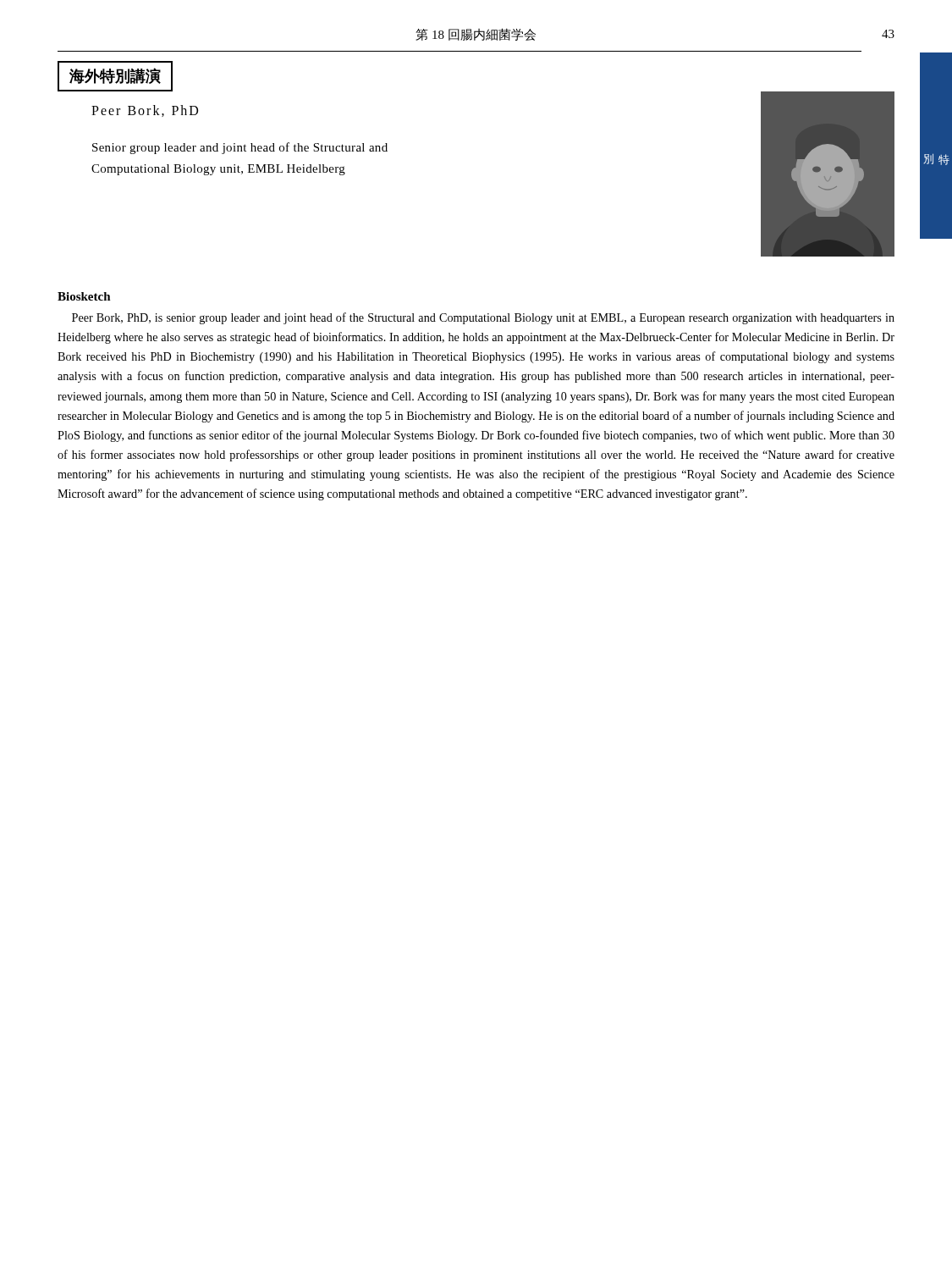Find the text block containing "Peer Bork, PhD, is senior group leader and"
This screenshot has width=952, height=1270.
(476, 406)
